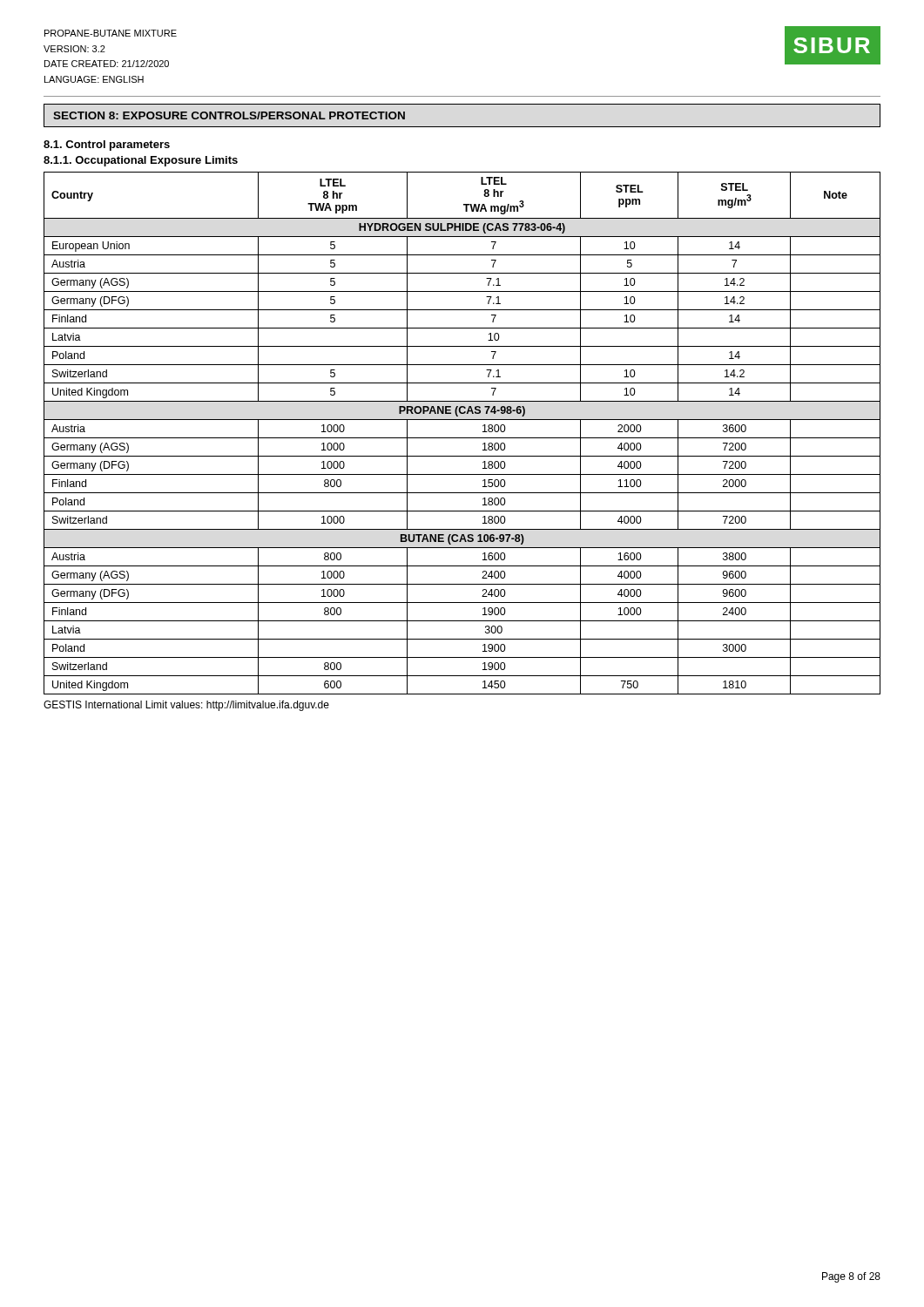The width and height of the screenshot is (924, 1307).
Task: Point to the text starting "SECTION 8: EXPOSURE CONTROLS/PERSONAL PROTECTION"
Action: 229,116
